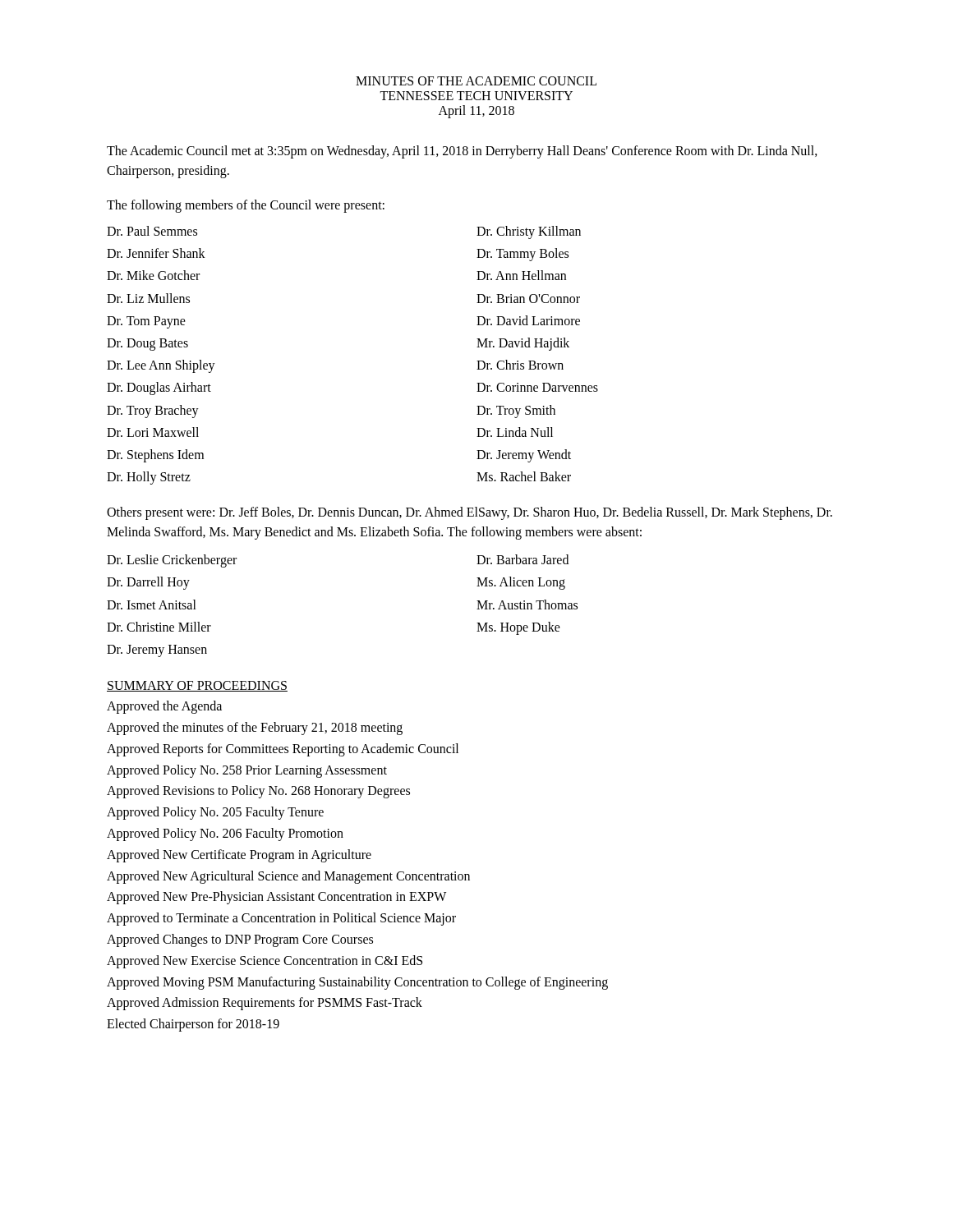Image resolution: width=953 pixels, height=1232 pixels.
Task: Locate the list item that says "Approved Policy No. 205 Faculty Tenure"
Action: (x=215, y=812)
